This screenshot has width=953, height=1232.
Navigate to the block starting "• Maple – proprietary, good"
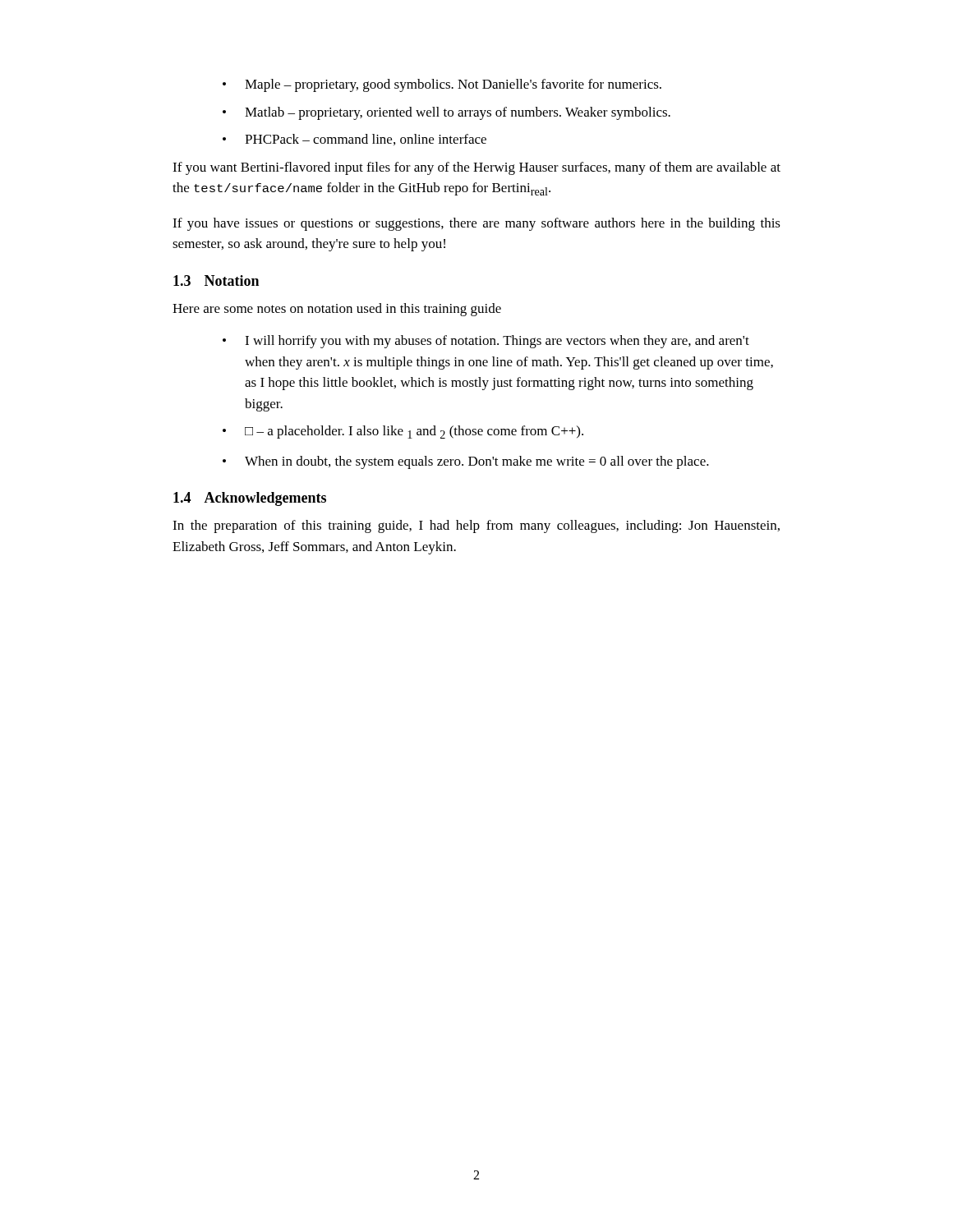pos(501,84)
